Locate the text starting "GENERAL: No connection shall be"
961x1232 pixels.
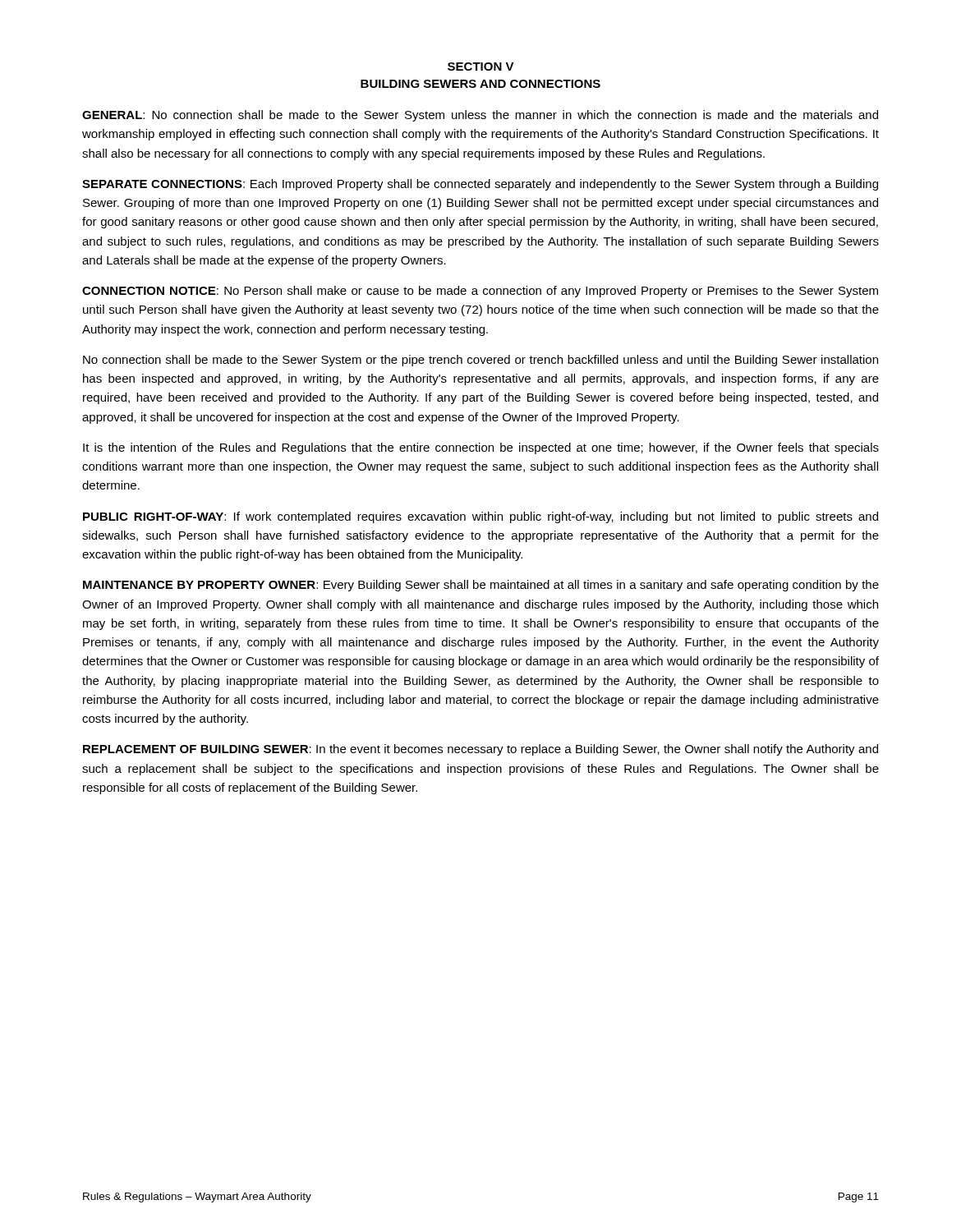click(480, 134)
